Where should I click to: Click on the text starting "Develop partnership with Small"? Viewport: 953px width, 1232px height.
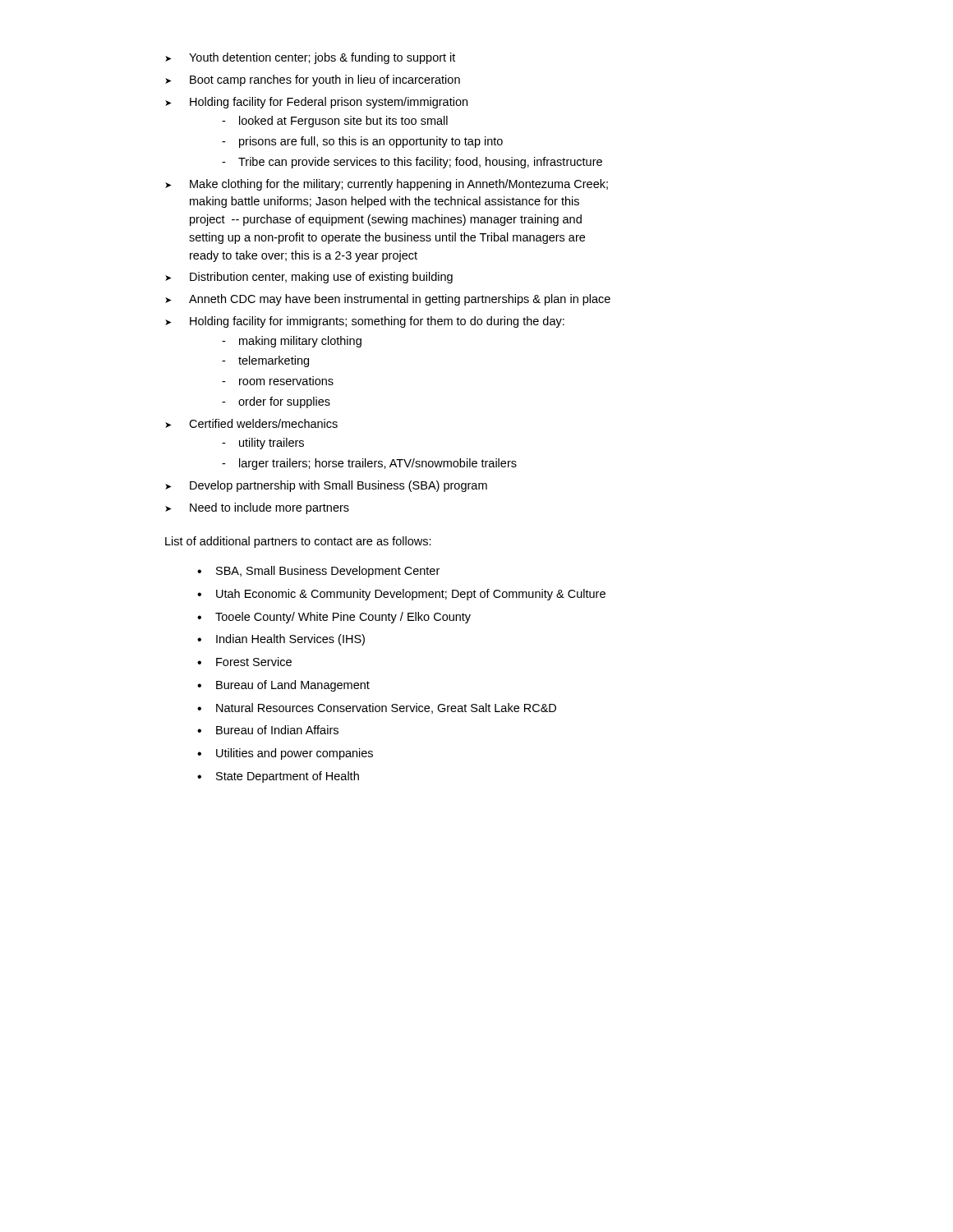[x=338, y=485]
